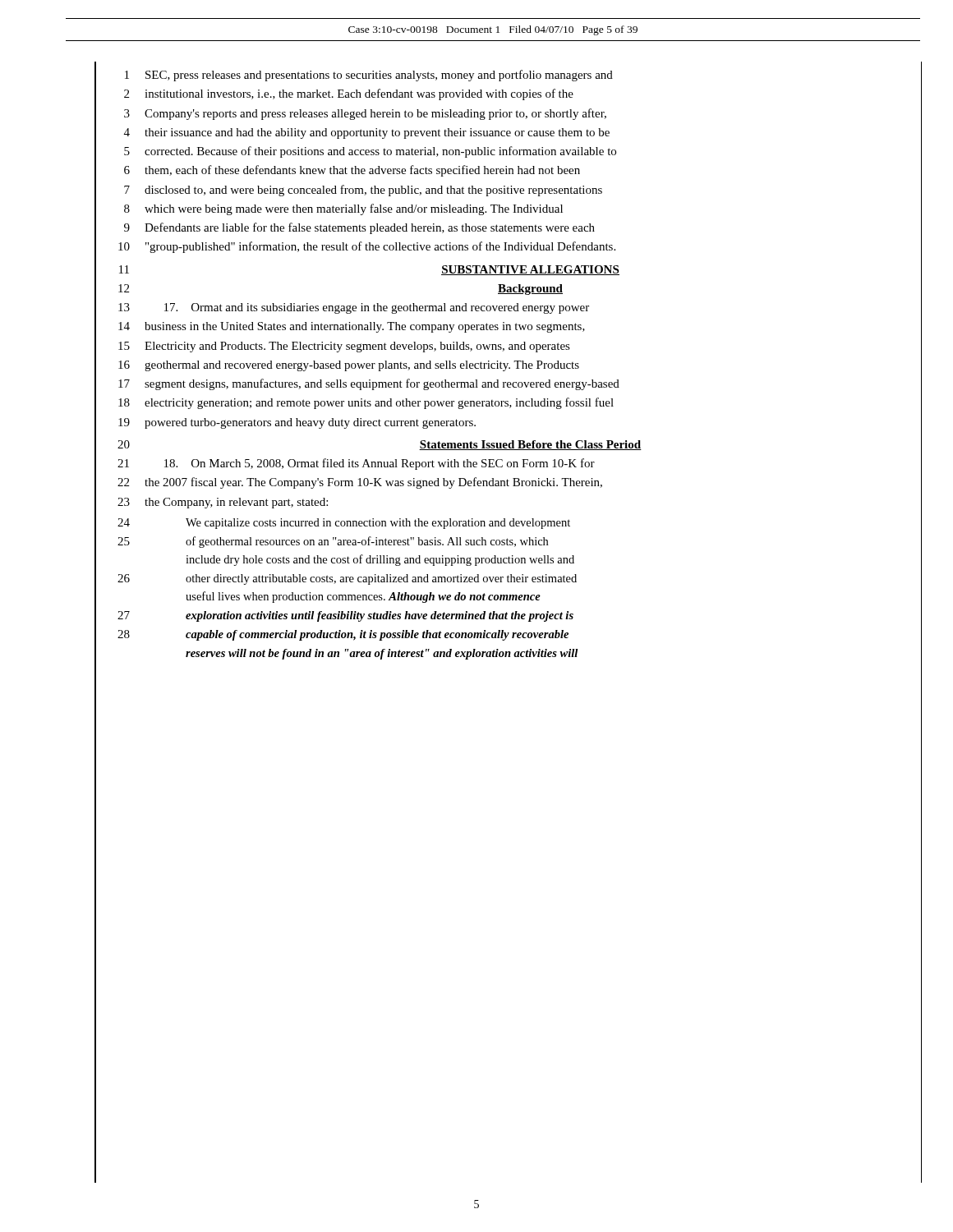Locate the section header that says "20 Statements Issued Before the Class Period"
This screenshot has height=1232, width=953.
[507, 445]
